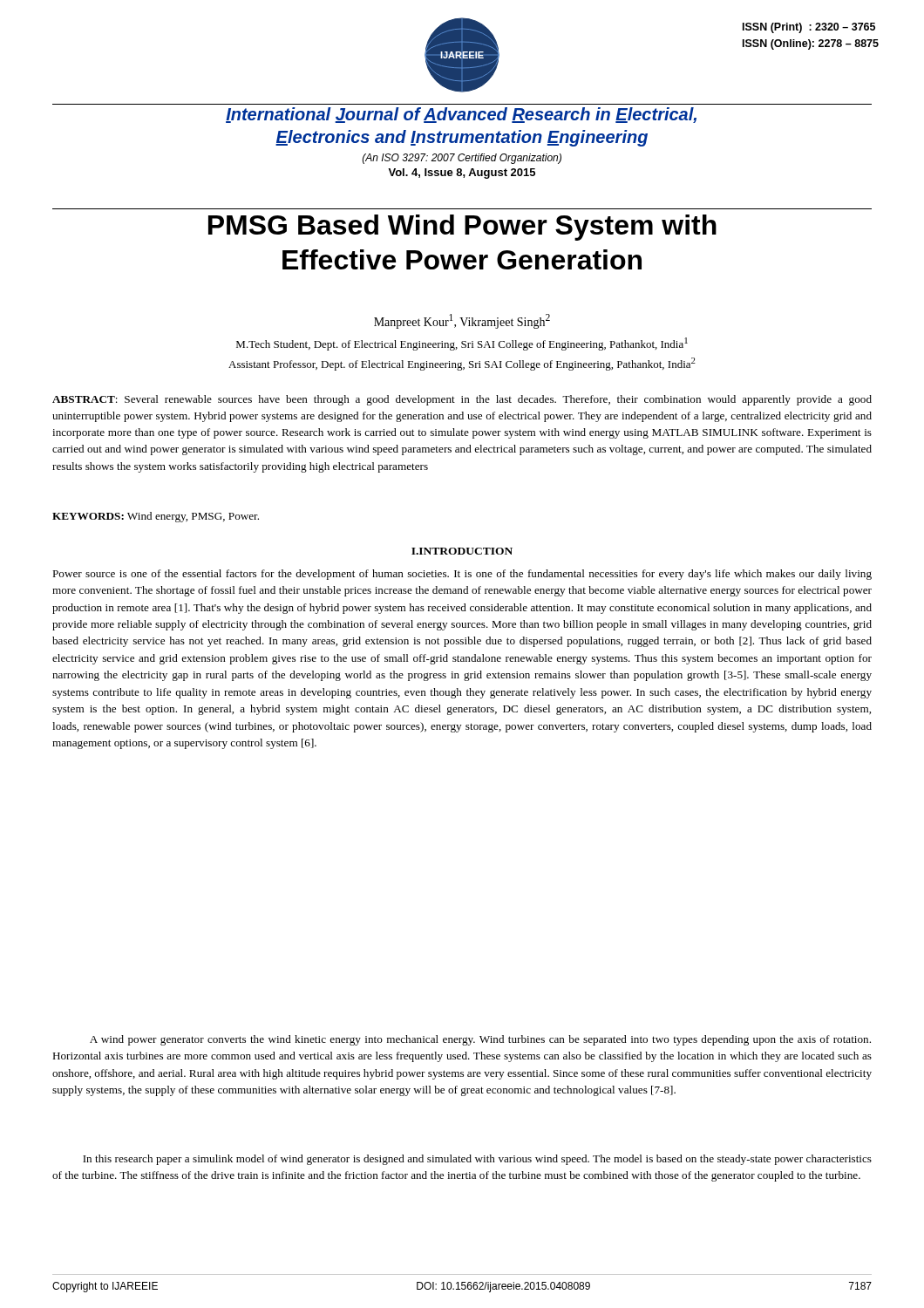This screenshot has height=1308, width=924.
Task: Click the passage that begins "ISSN (Print) : 2320"
Action: (810, 35)
